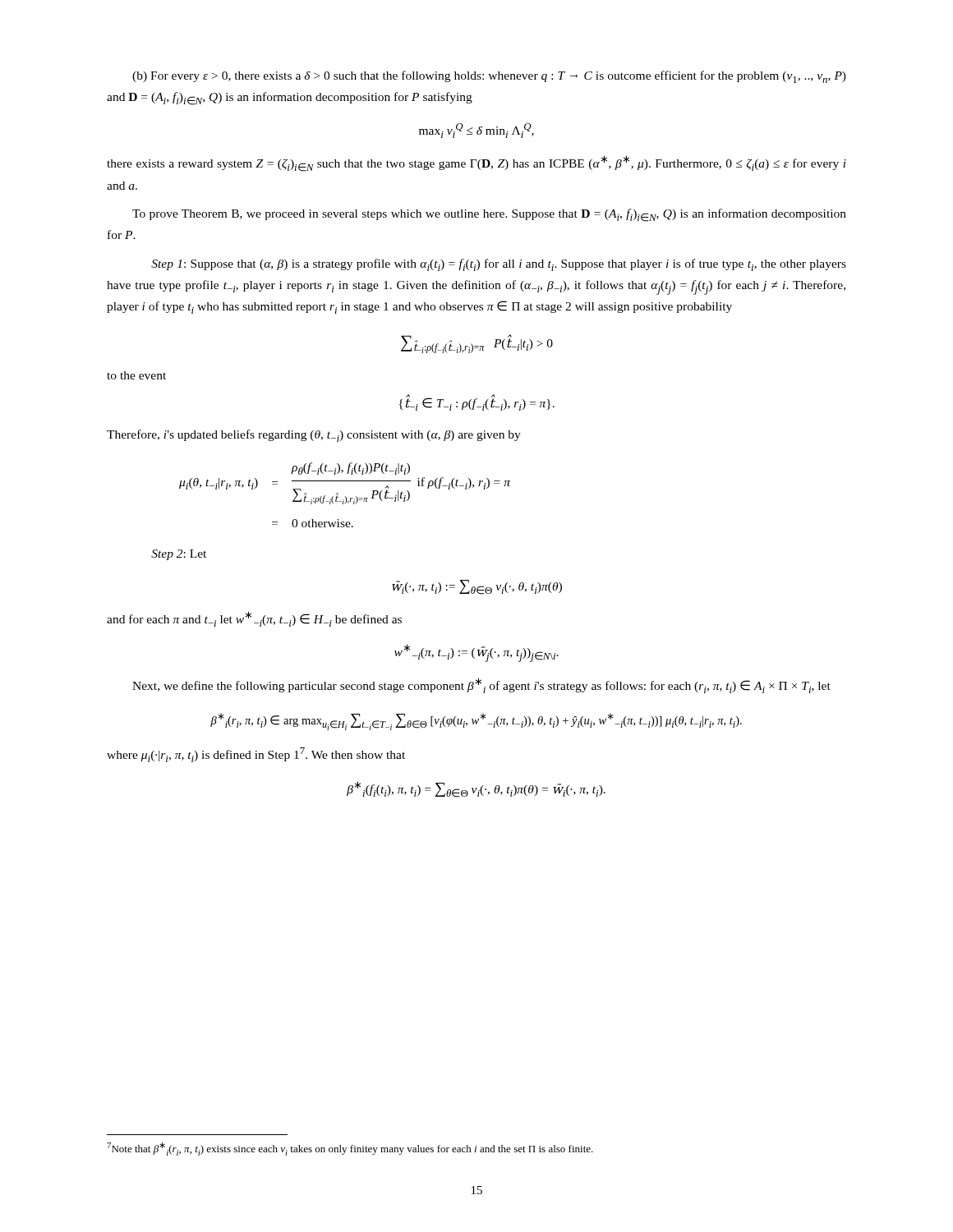Click on the text block containing "where μi(·|ri, π, ti) is"
This screenshot has width=953, height=1232.
(256, 755)
